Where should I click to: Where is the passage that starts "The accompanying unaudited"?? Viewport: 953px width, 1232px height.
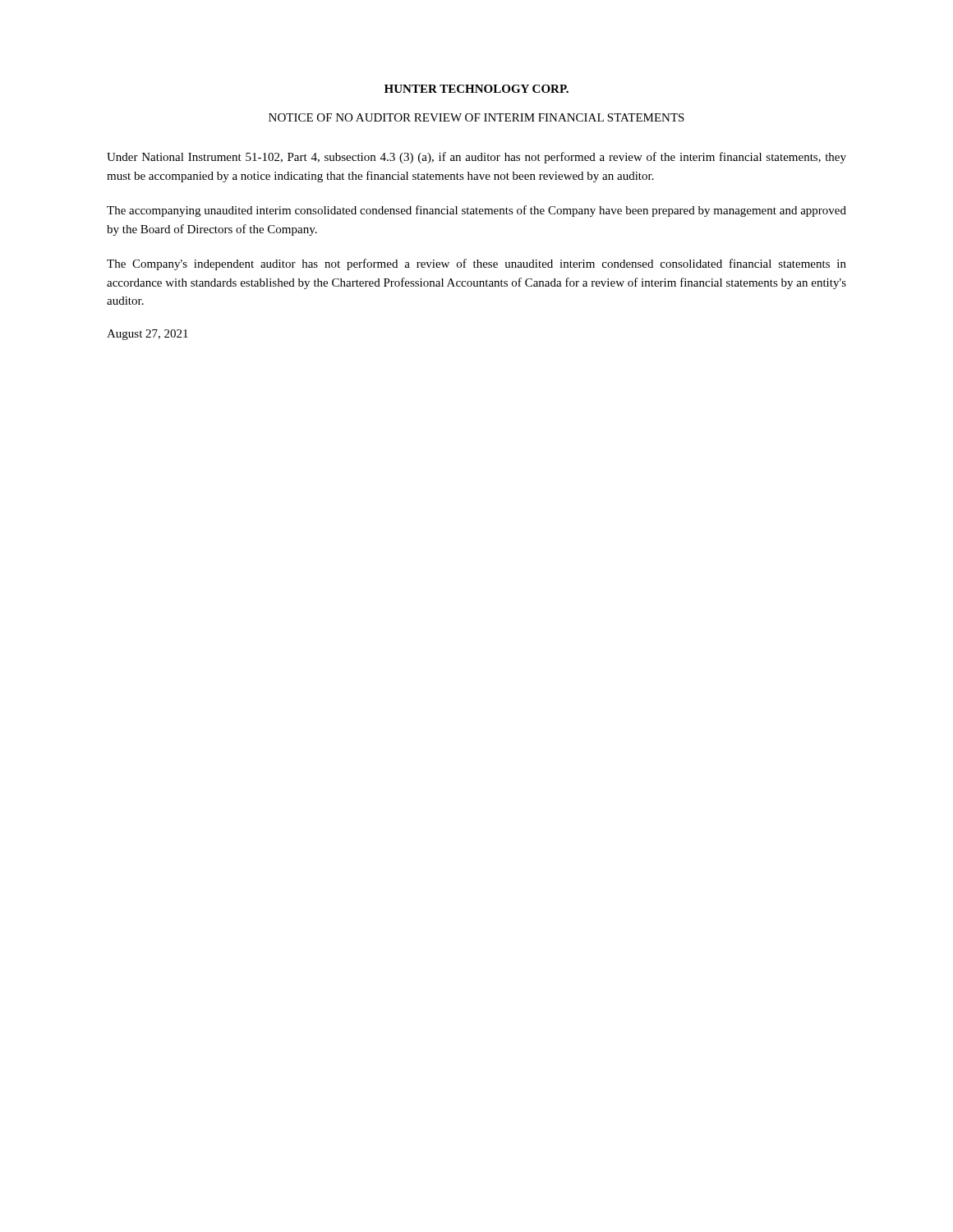pos(476,219)
